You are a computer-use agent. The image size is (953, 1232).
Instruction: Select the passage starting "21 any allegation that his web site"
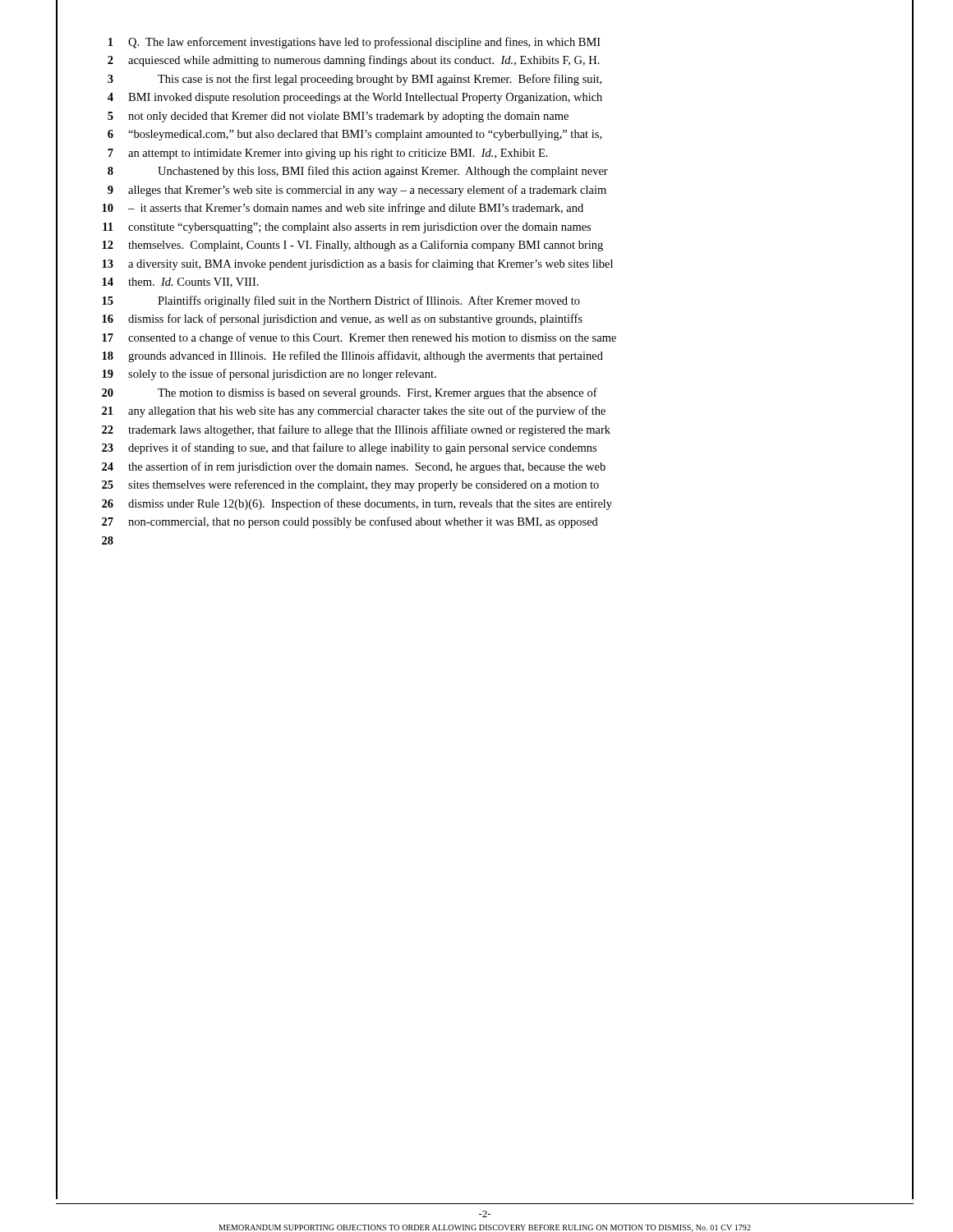click(x=485, y=411)
